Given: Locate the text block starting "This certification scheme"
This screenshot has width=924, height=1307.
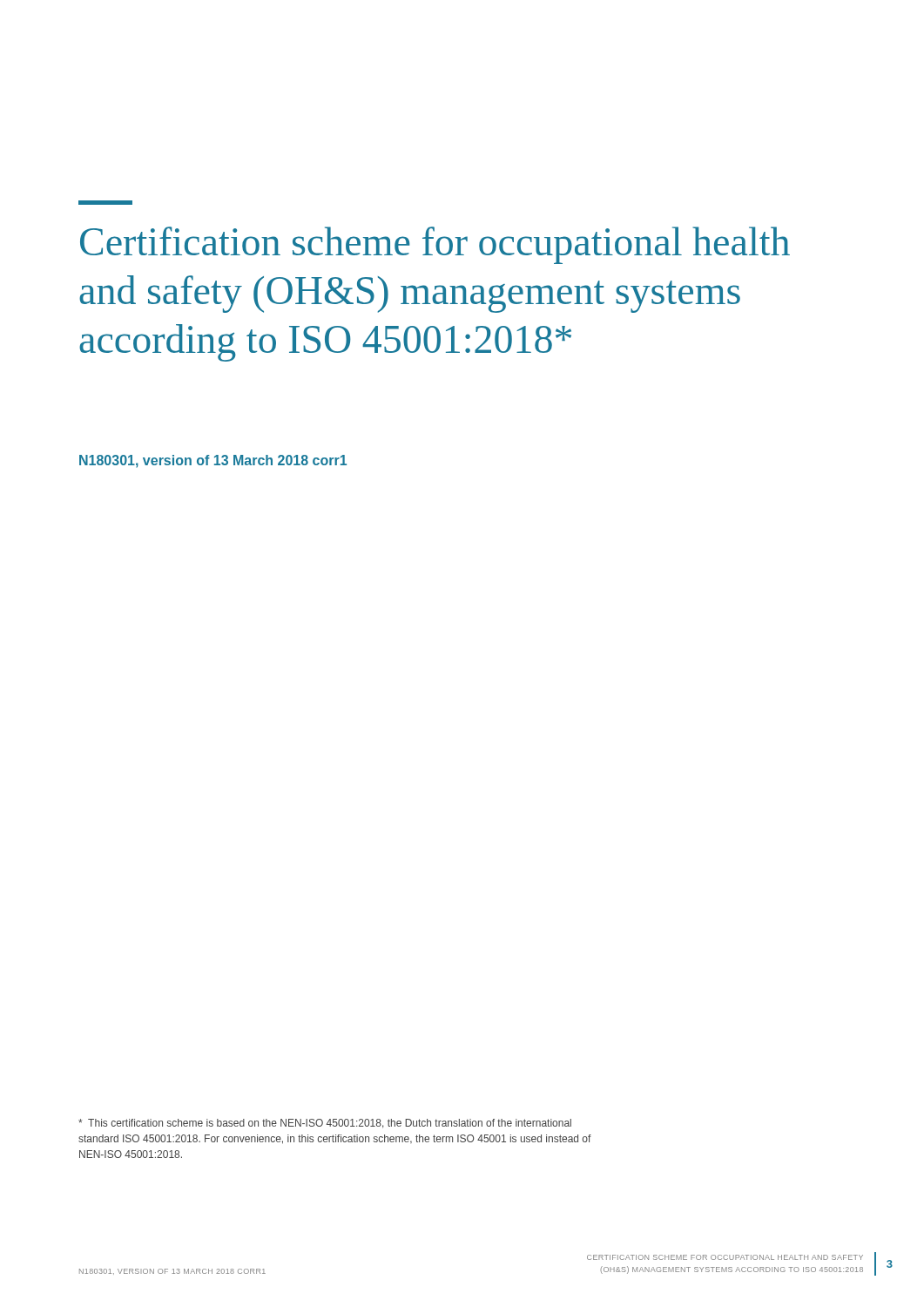Looking at the screenshot, I should pos(435,1139).
